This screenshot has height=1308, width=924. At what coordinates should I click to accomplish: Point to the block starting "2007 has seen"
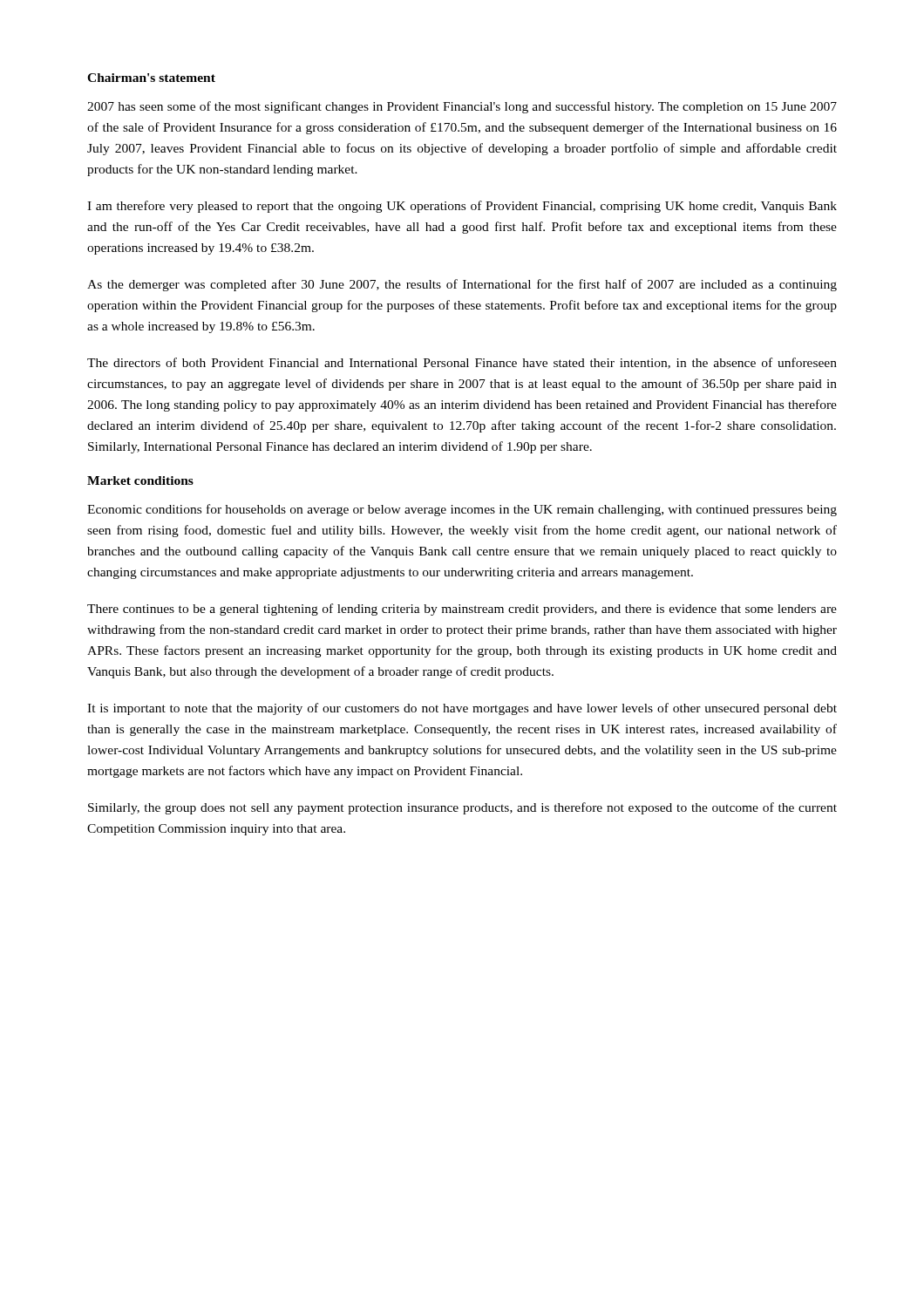tap(462, 137)
